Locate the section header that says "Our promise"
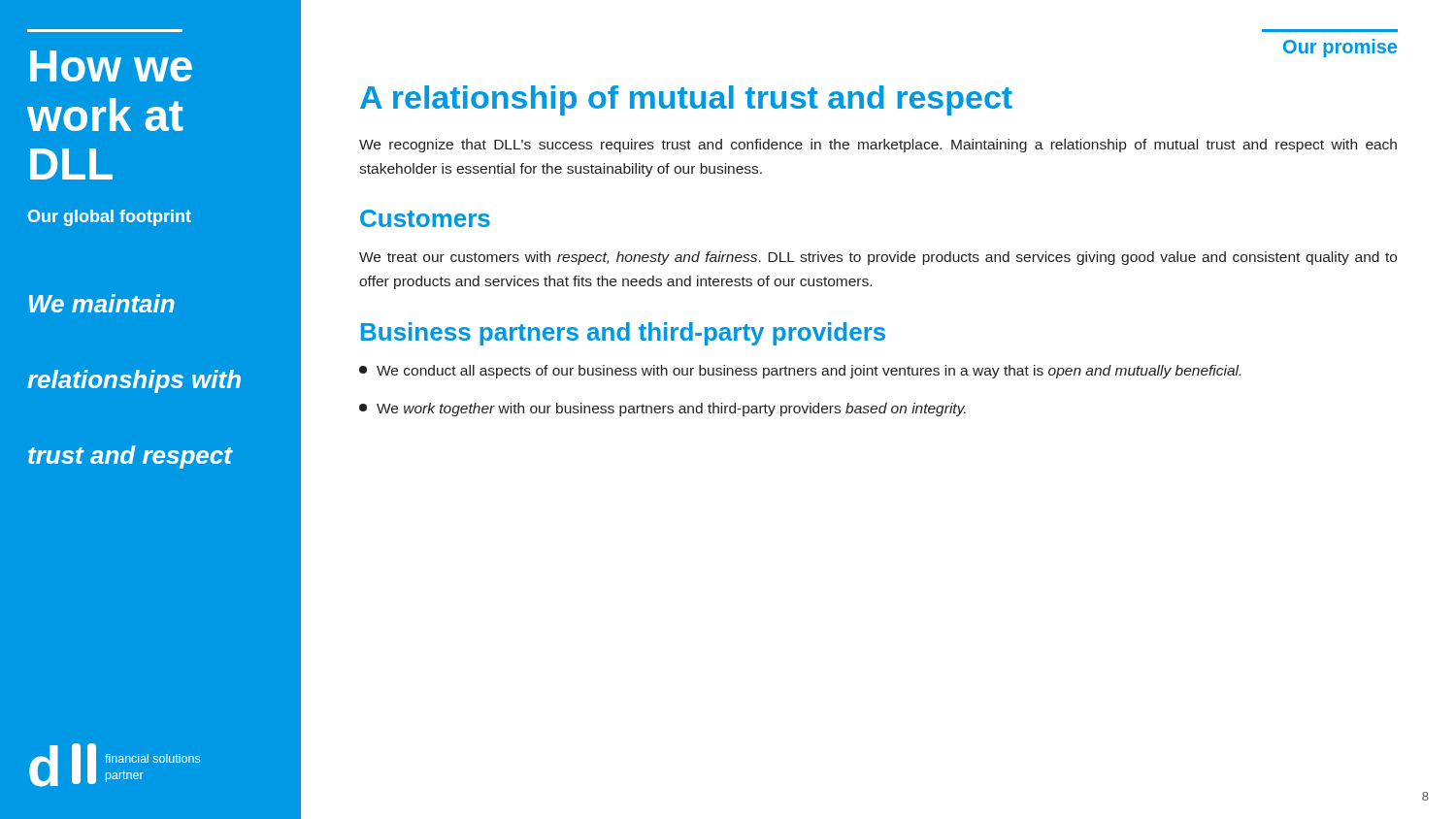This screenshot has width=1456, height=819. (1330, 44)
